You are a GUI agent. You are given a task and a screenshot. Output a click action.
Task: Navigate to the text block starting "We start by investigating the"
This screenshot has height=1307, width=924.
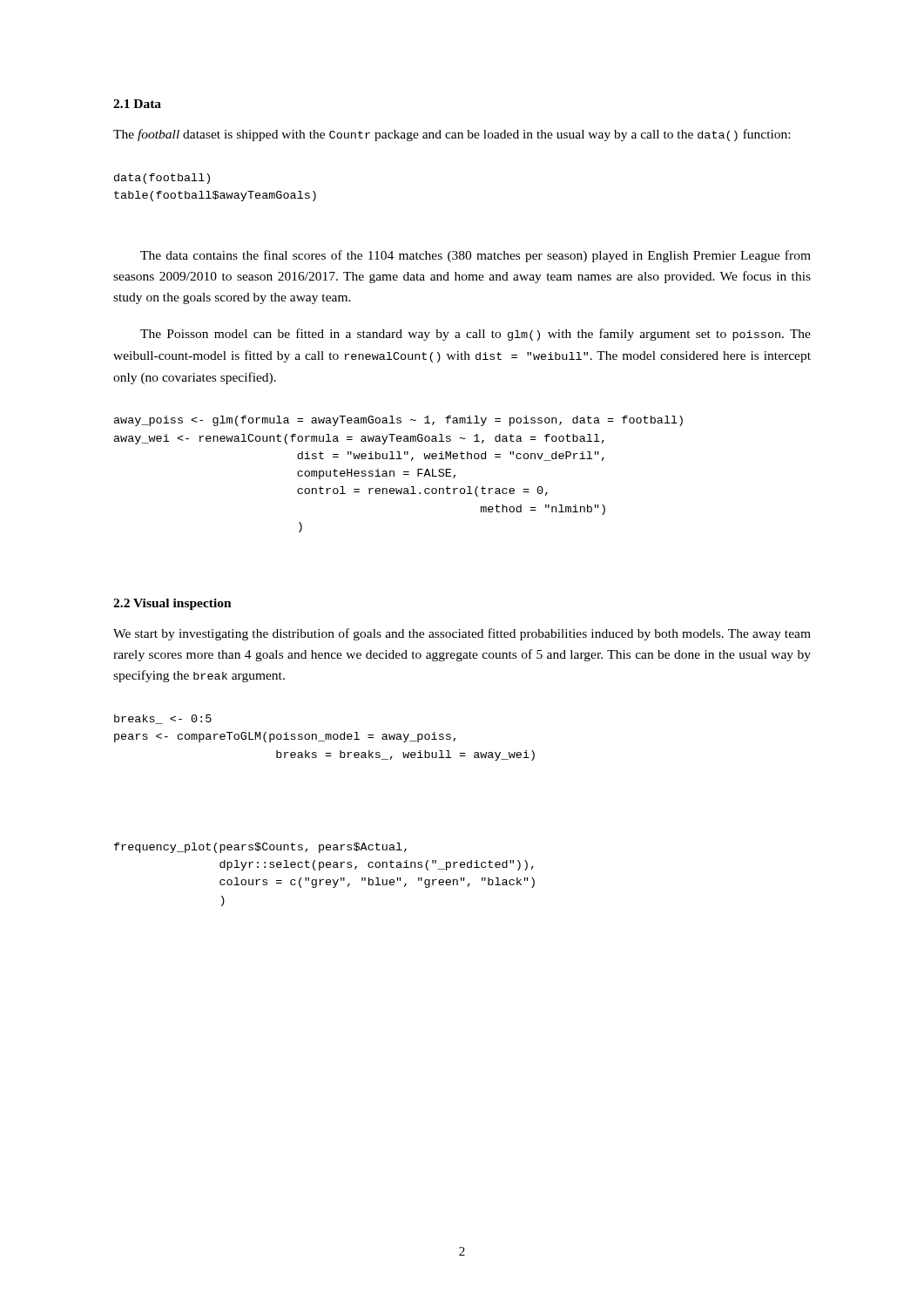tap(462, 654)
